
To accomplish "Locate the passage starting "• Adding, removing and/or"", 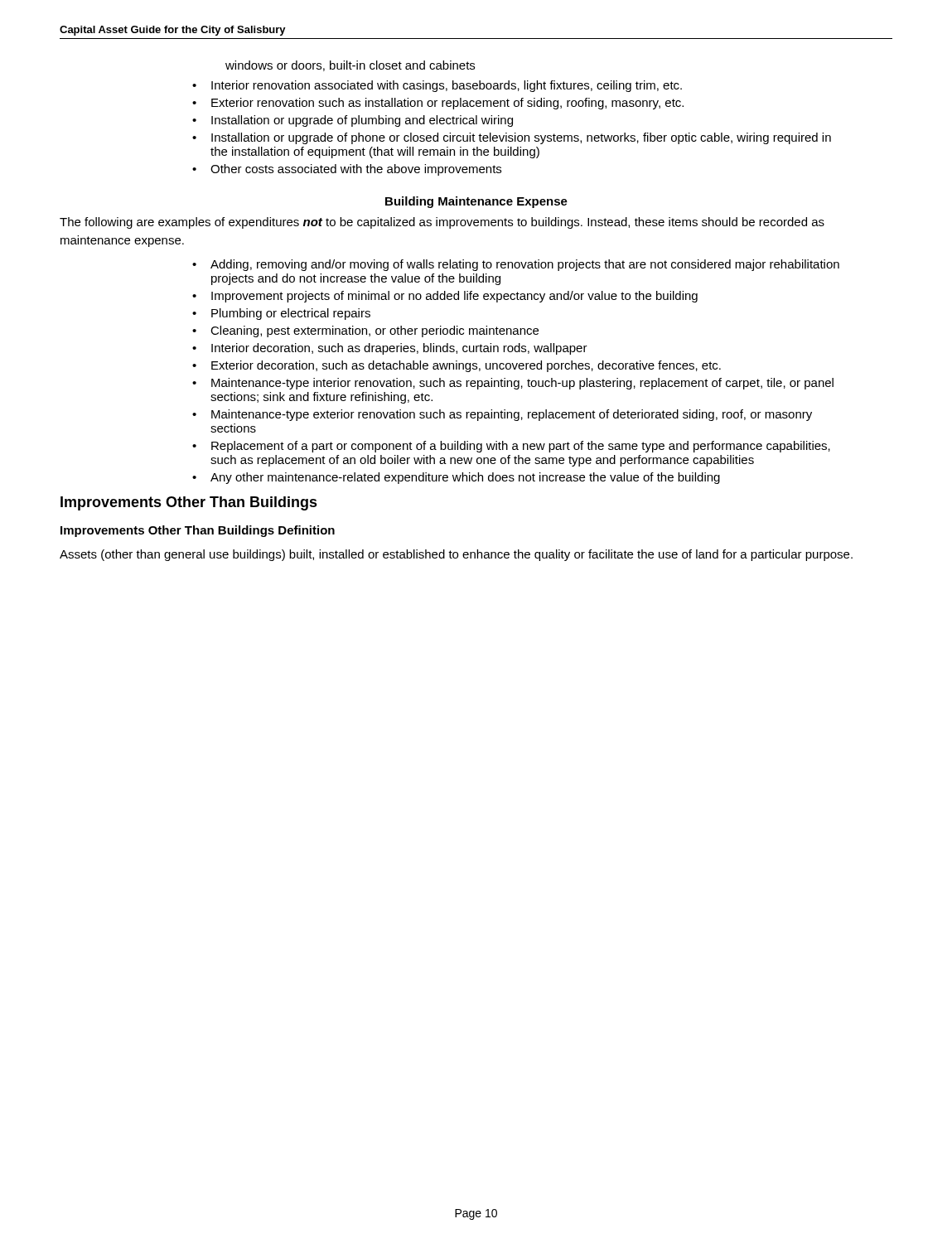I will point(517,271).
